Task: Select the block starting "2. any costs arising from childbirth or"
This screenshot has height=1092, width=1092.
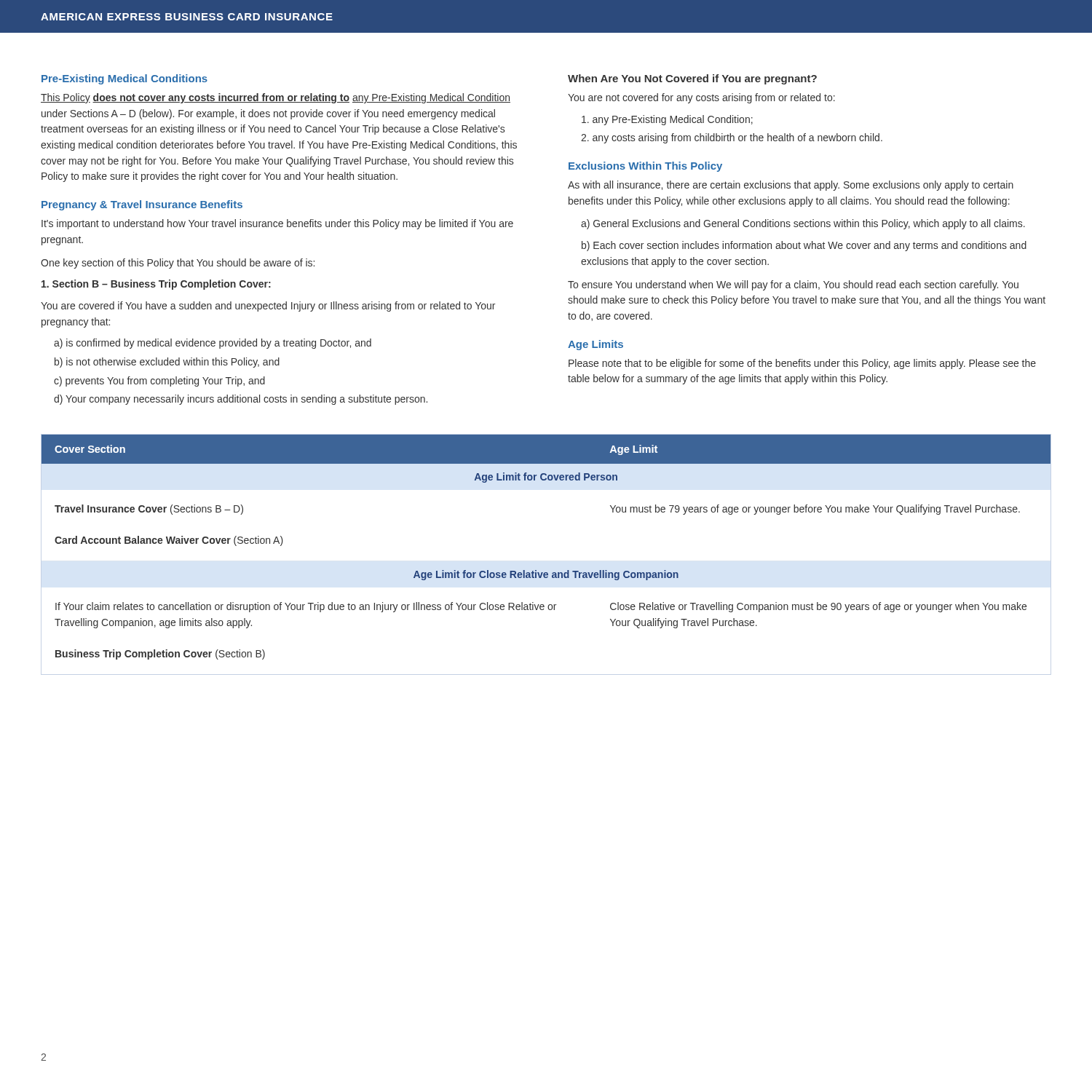Action: click(x=732, y=138)
